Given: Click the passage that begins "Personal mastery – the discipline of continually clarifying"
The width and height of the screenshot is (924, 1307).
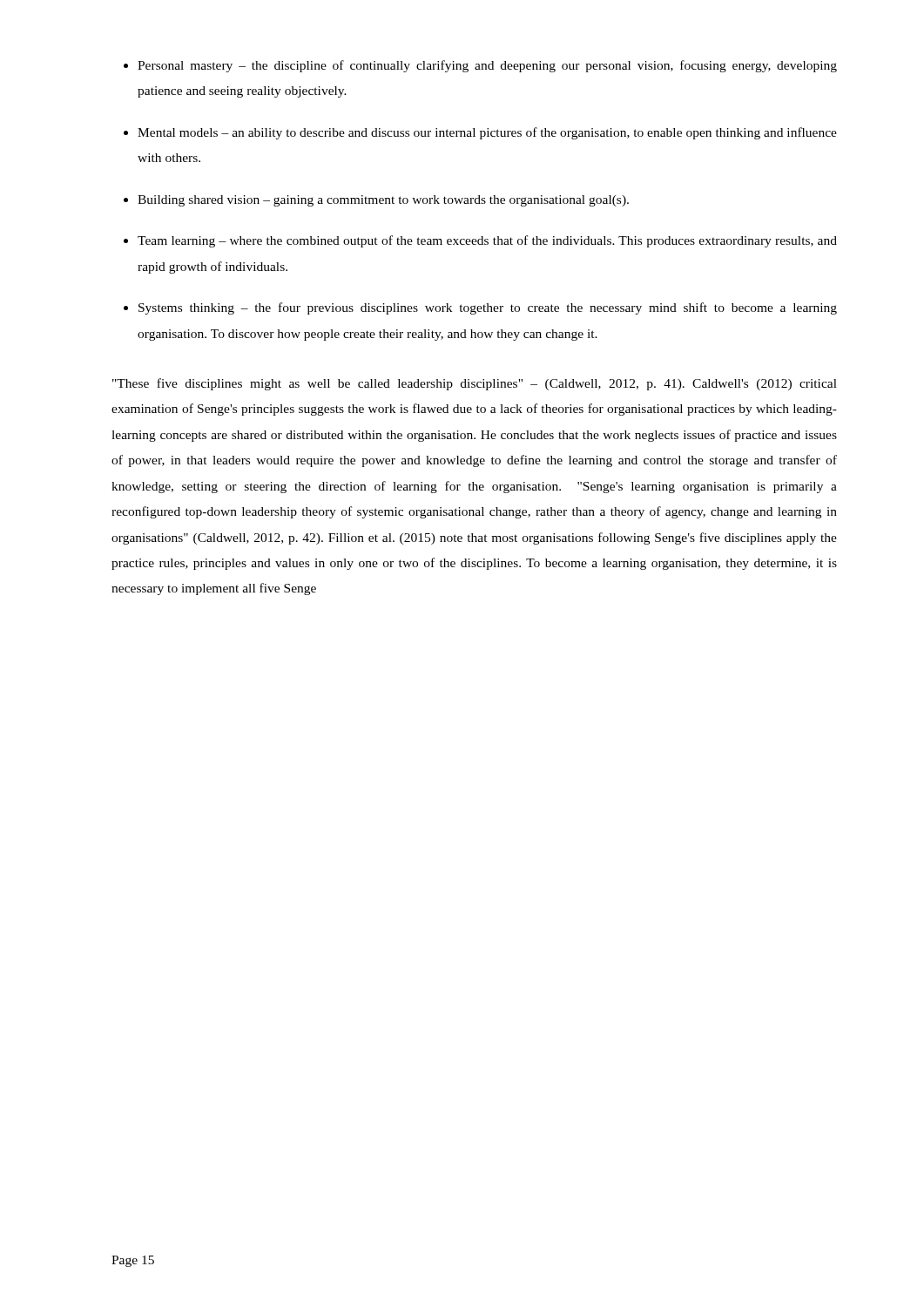Looking at the screenshot, I should click(487, 78).
